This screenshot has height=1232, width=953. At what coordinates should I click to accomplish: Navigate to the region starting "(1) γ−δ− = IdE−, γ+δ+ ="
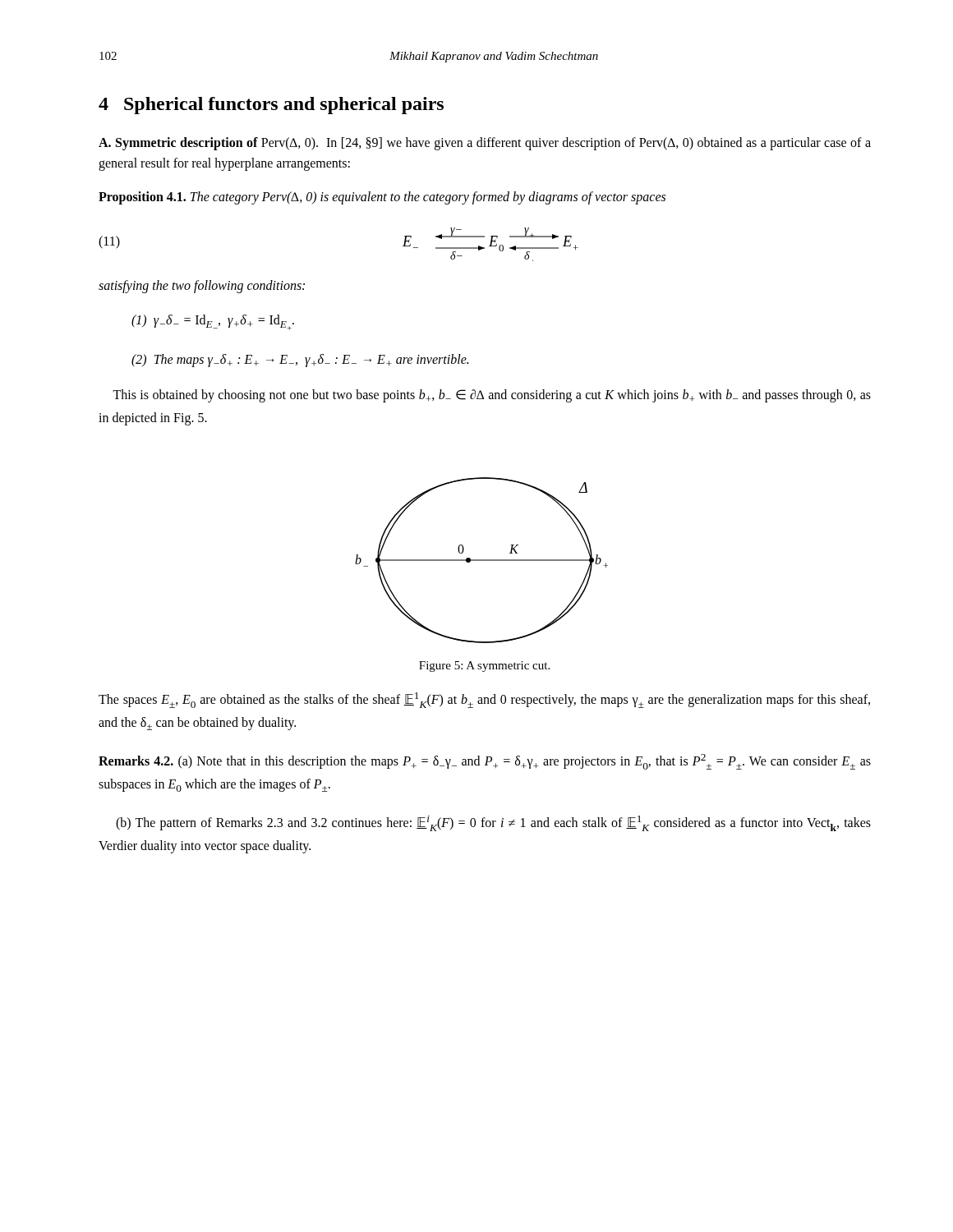(x=213, y=322)
